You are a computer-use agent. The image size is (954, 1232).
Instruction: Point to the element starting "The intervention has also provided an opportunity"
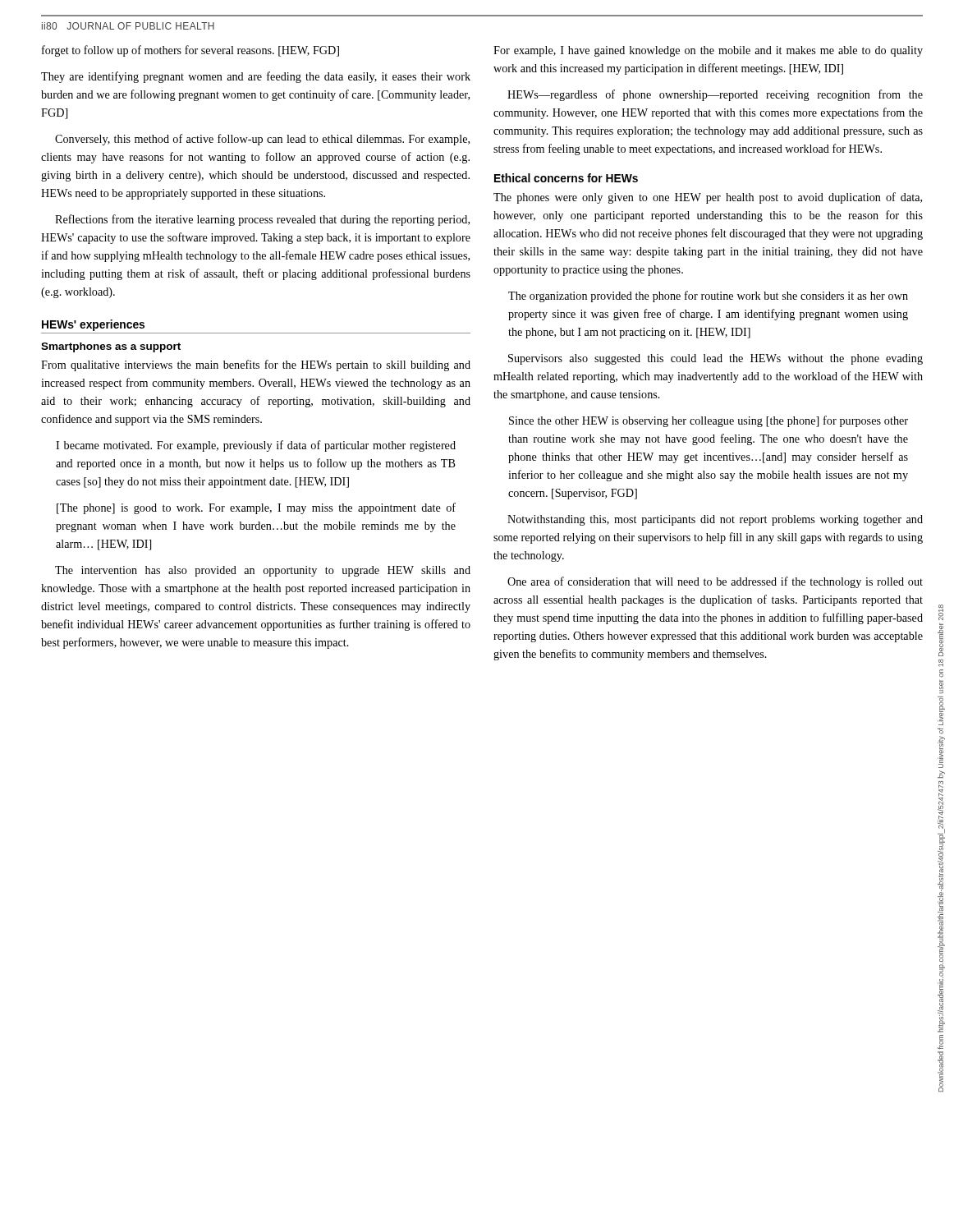pos(256,606)
